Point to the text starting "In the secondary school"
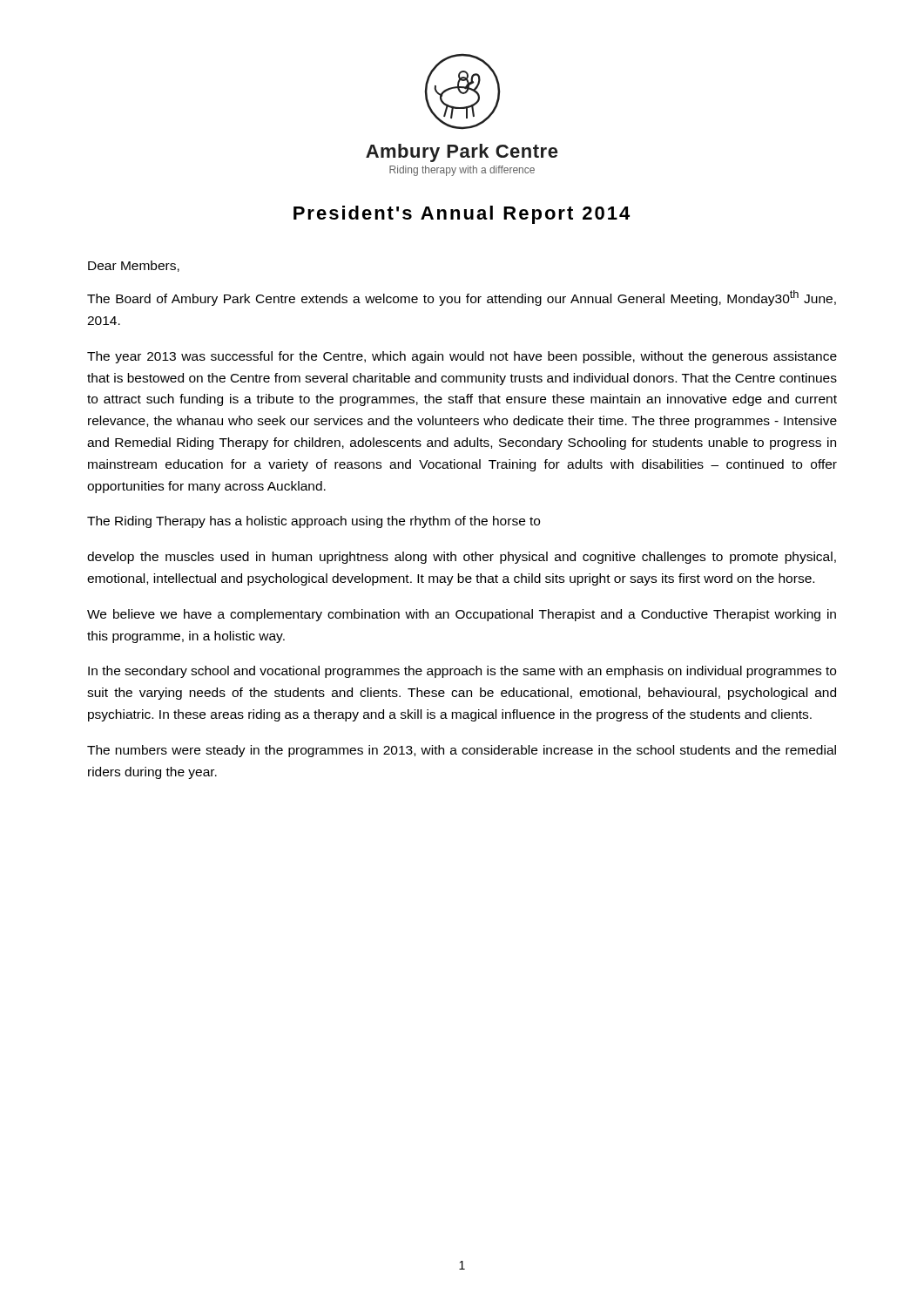This screenshot has width=924, height=1307. 462,692
